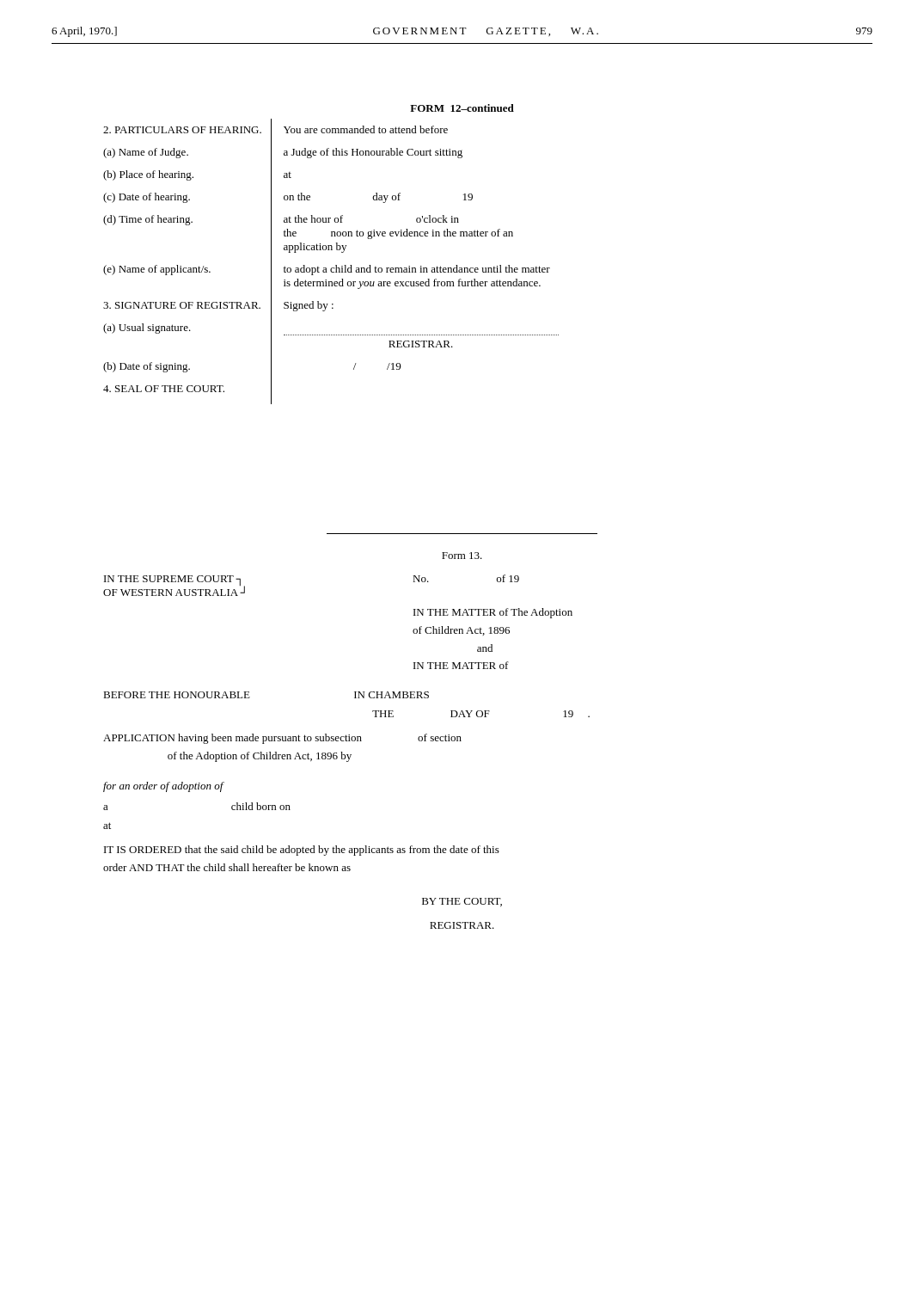Select the text that says "THE DAY OF 19 ."

(x=481, y=713)
